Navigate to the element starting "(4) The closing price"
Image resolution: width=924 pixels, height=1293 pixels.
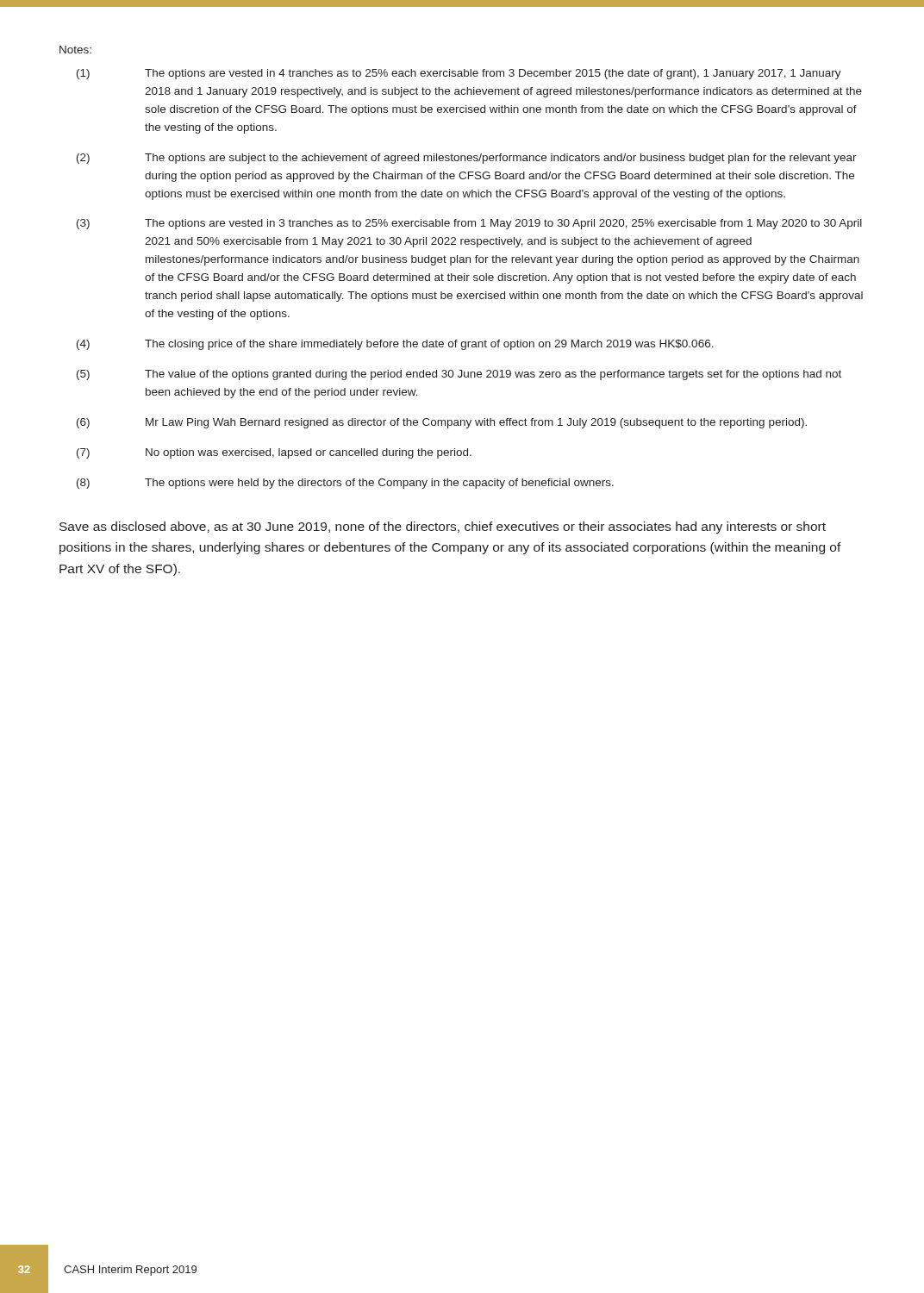tap(462, 344)
